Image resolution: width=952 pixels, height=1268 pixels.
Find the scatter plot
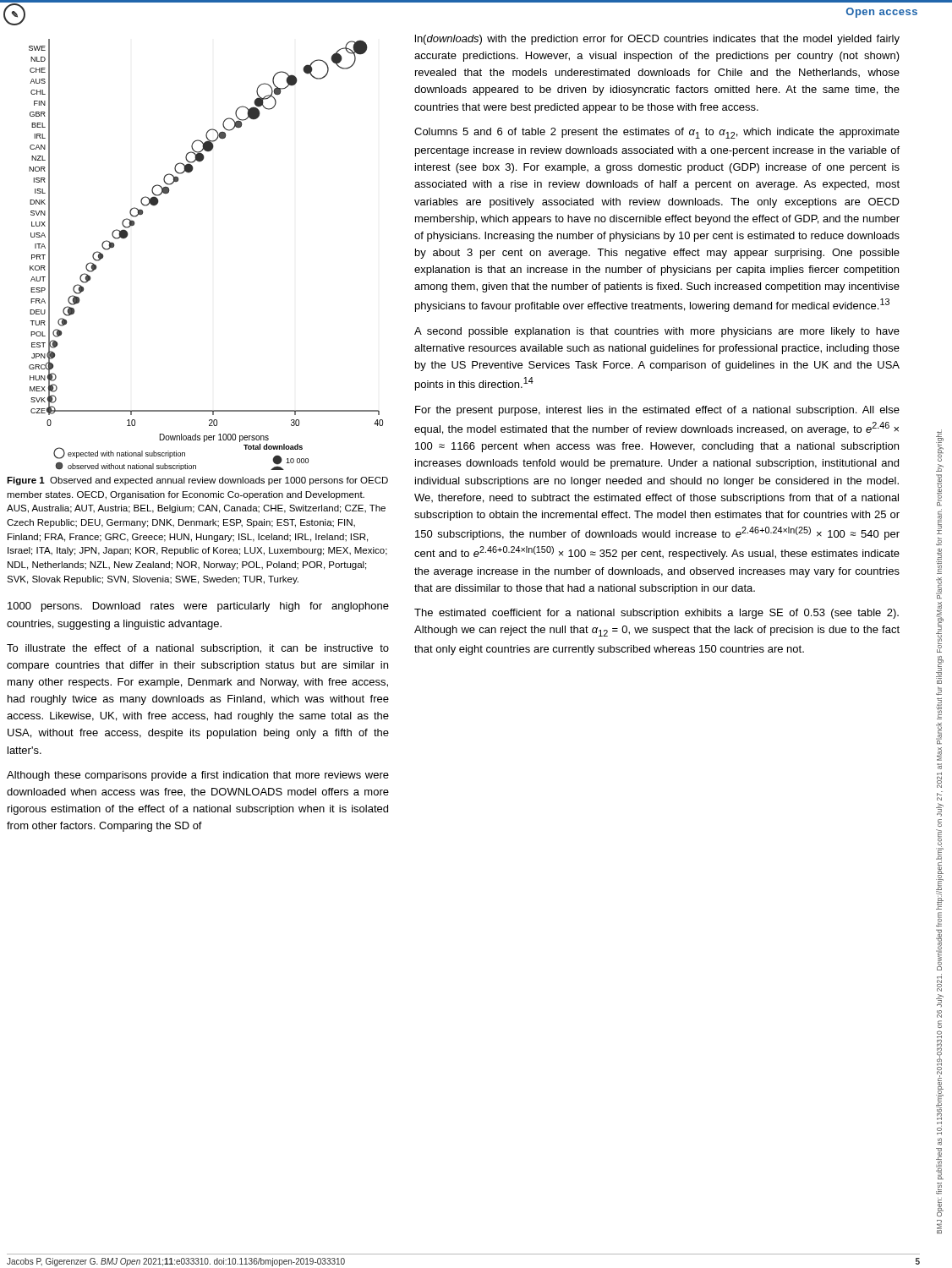point(198,250)
